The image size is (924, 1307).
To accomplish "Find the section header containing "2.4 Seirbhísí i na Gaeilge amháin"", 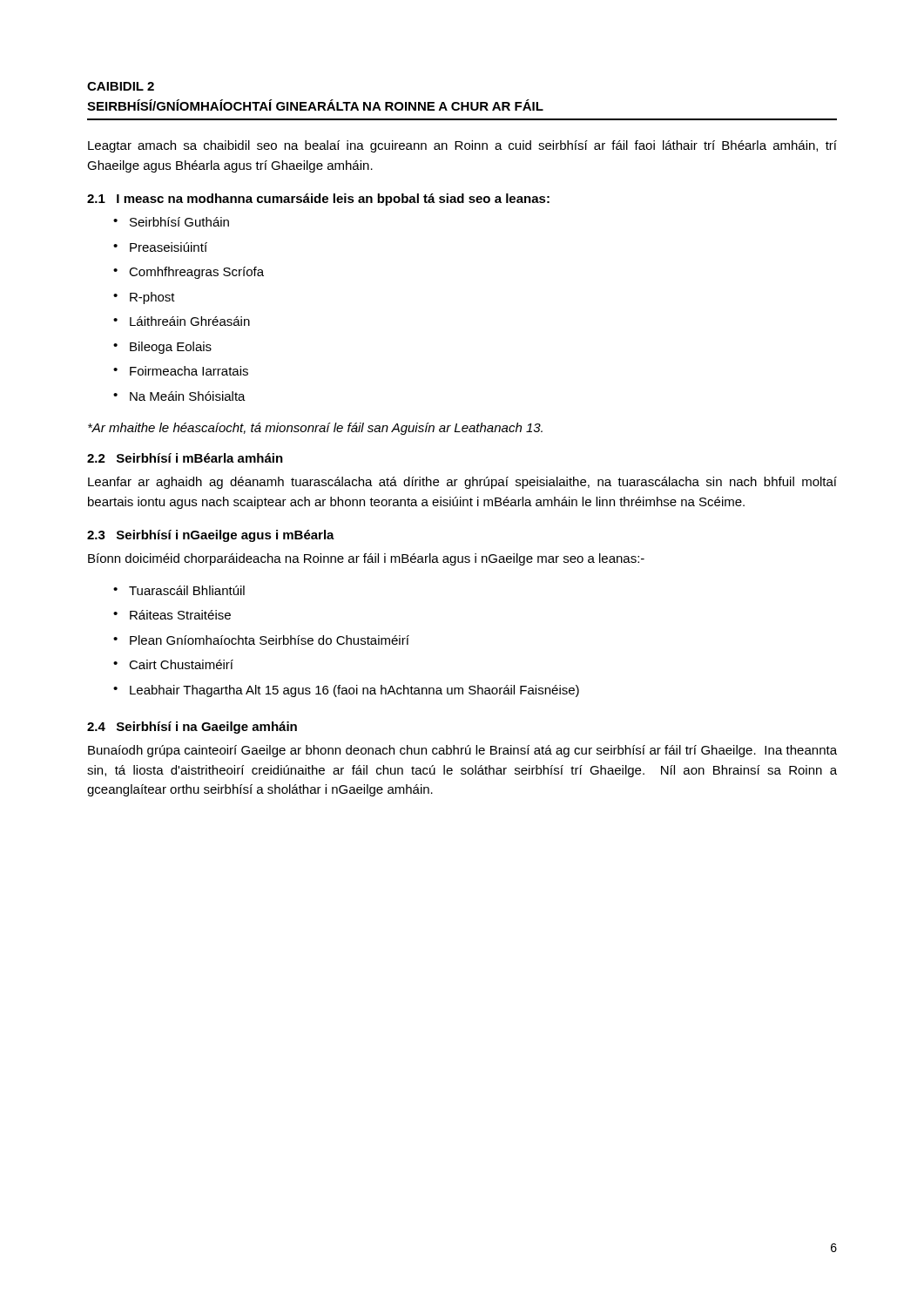I will (x=192, y=726).
